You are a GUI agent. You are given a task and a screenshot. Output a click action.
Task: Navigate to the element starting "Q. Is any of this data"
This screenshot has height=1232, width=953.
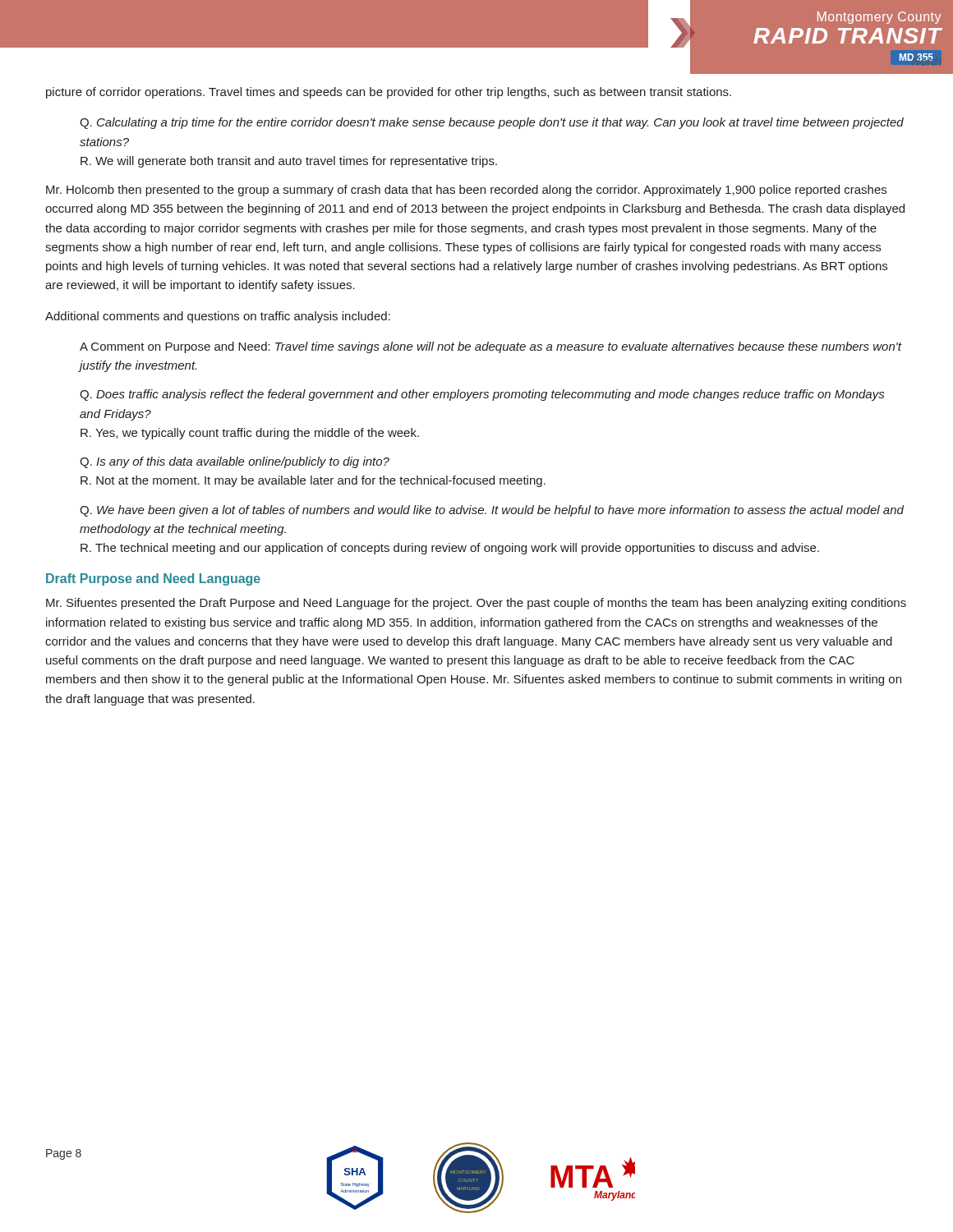[x=313, y=471]
